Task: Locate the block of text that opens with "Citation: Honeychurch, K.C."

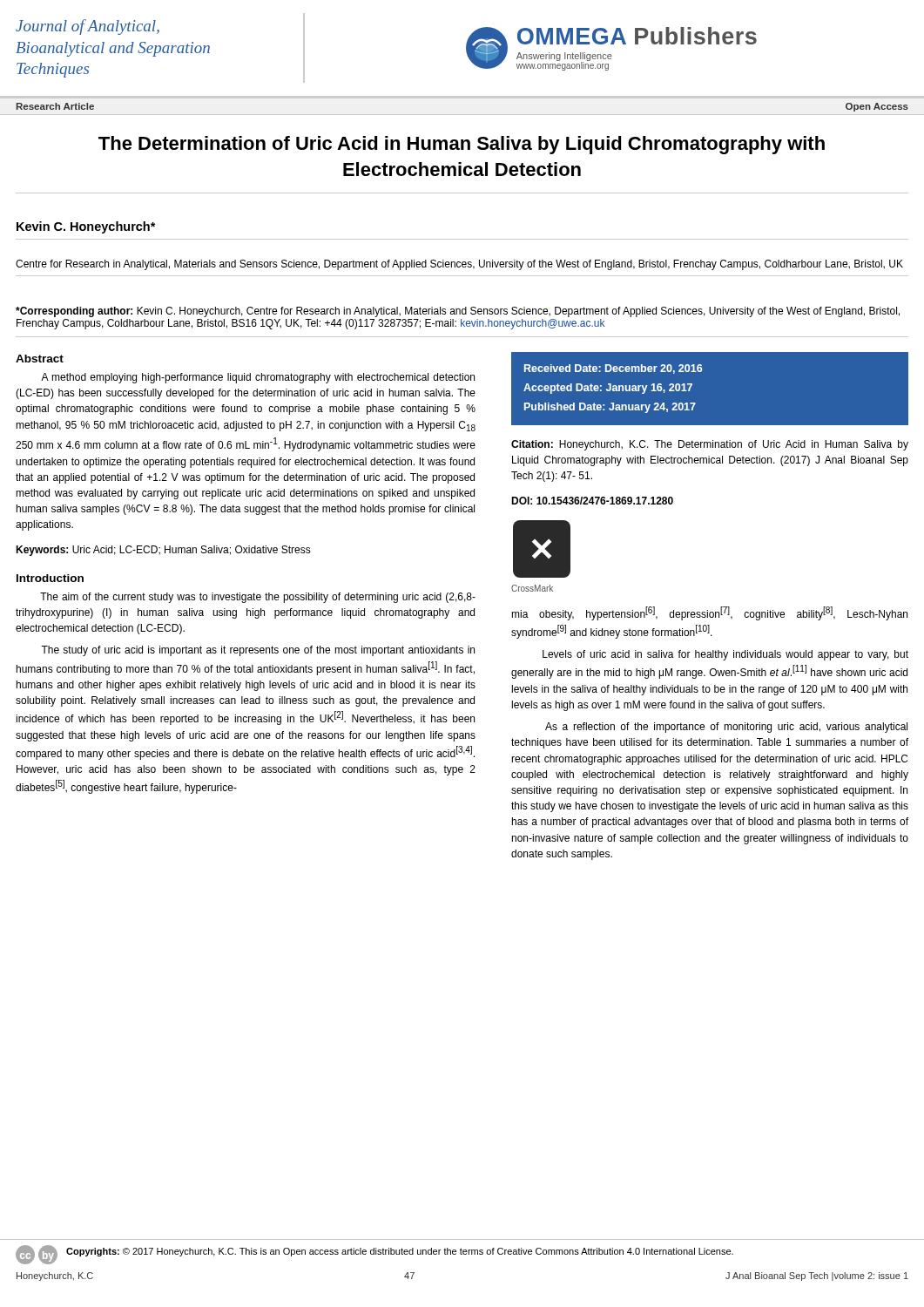Action: click(710, 460)
